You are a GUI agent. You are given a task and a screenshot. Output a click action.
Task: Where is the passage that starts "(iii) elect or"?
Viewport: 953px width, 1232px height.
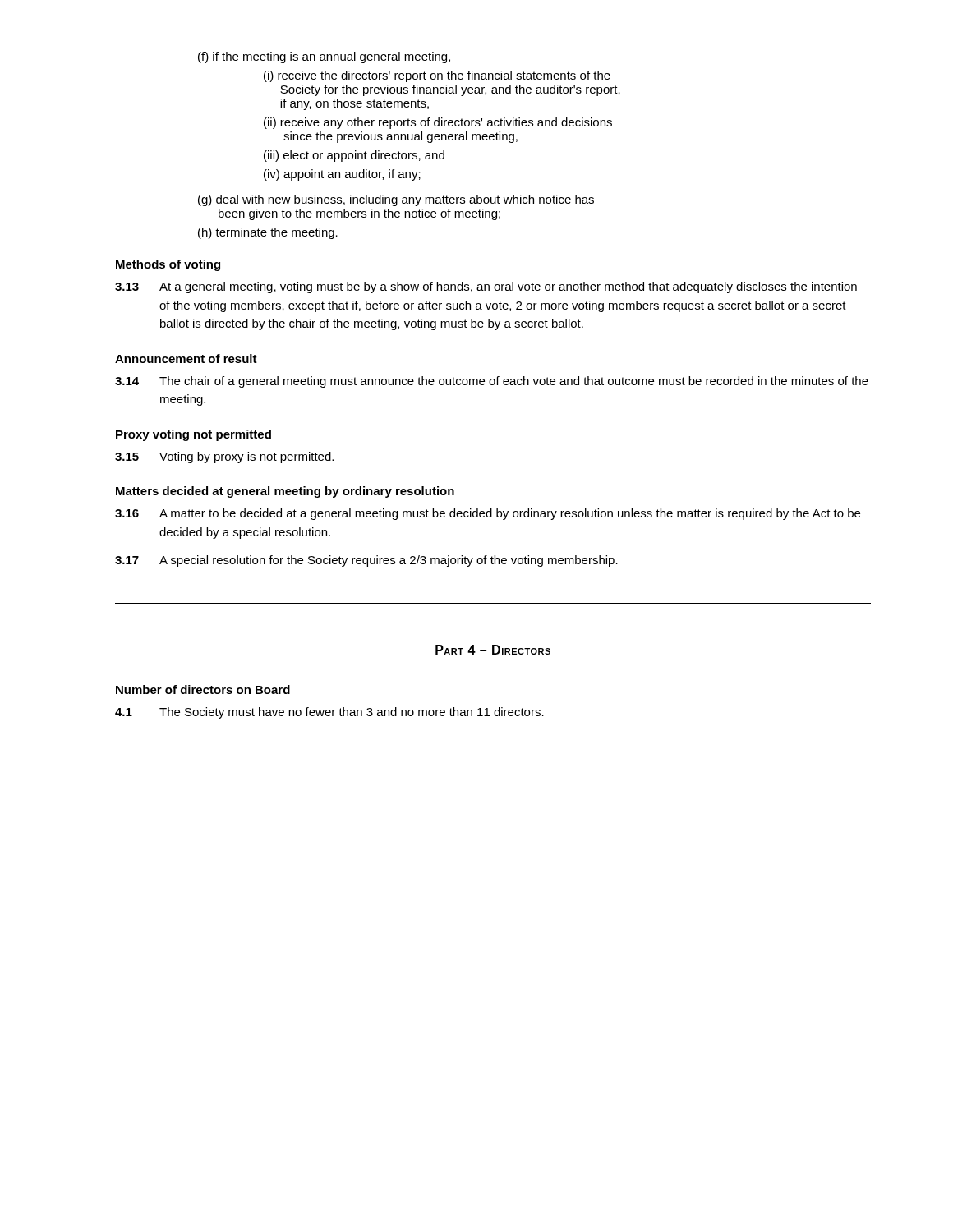click(354, 156)
